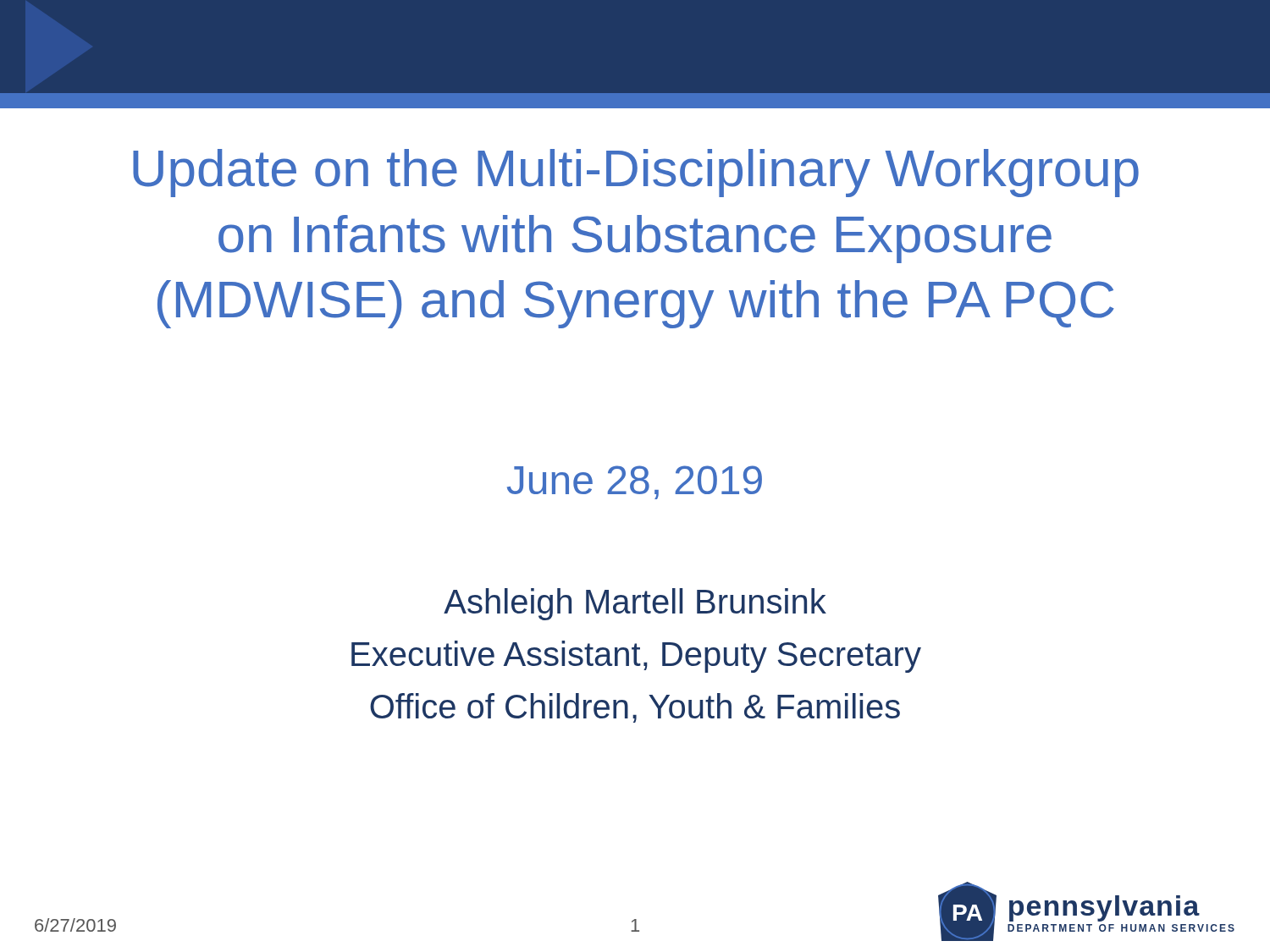Viewport: 1270px width, 952px height.
Task: Locate the text with the text "June 28, 2019"
Action: click(x=635, y=480)
